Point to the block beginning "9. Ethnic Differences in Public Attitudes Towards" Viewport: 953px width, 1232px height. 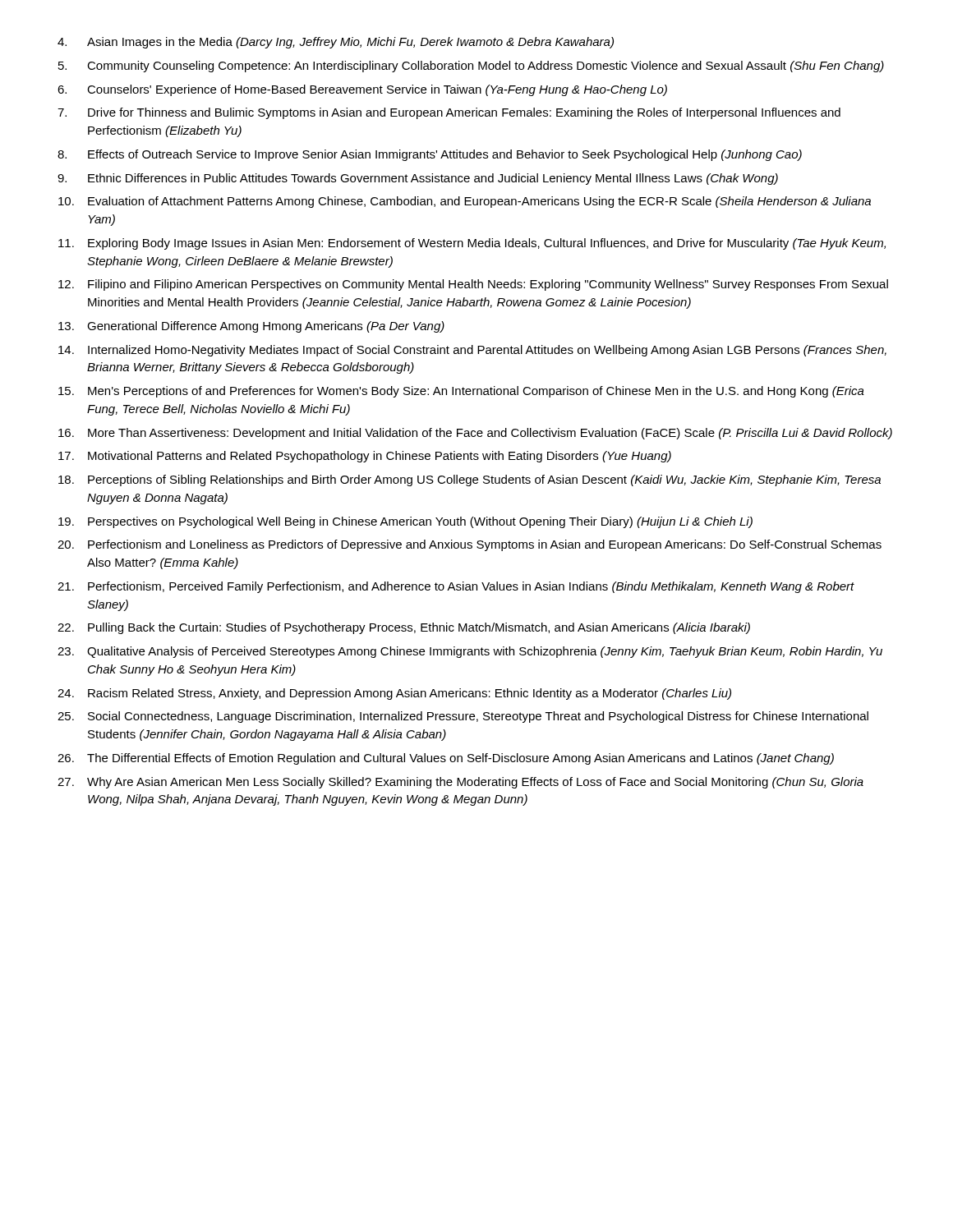pyautogui.click(x=476, y=178)
